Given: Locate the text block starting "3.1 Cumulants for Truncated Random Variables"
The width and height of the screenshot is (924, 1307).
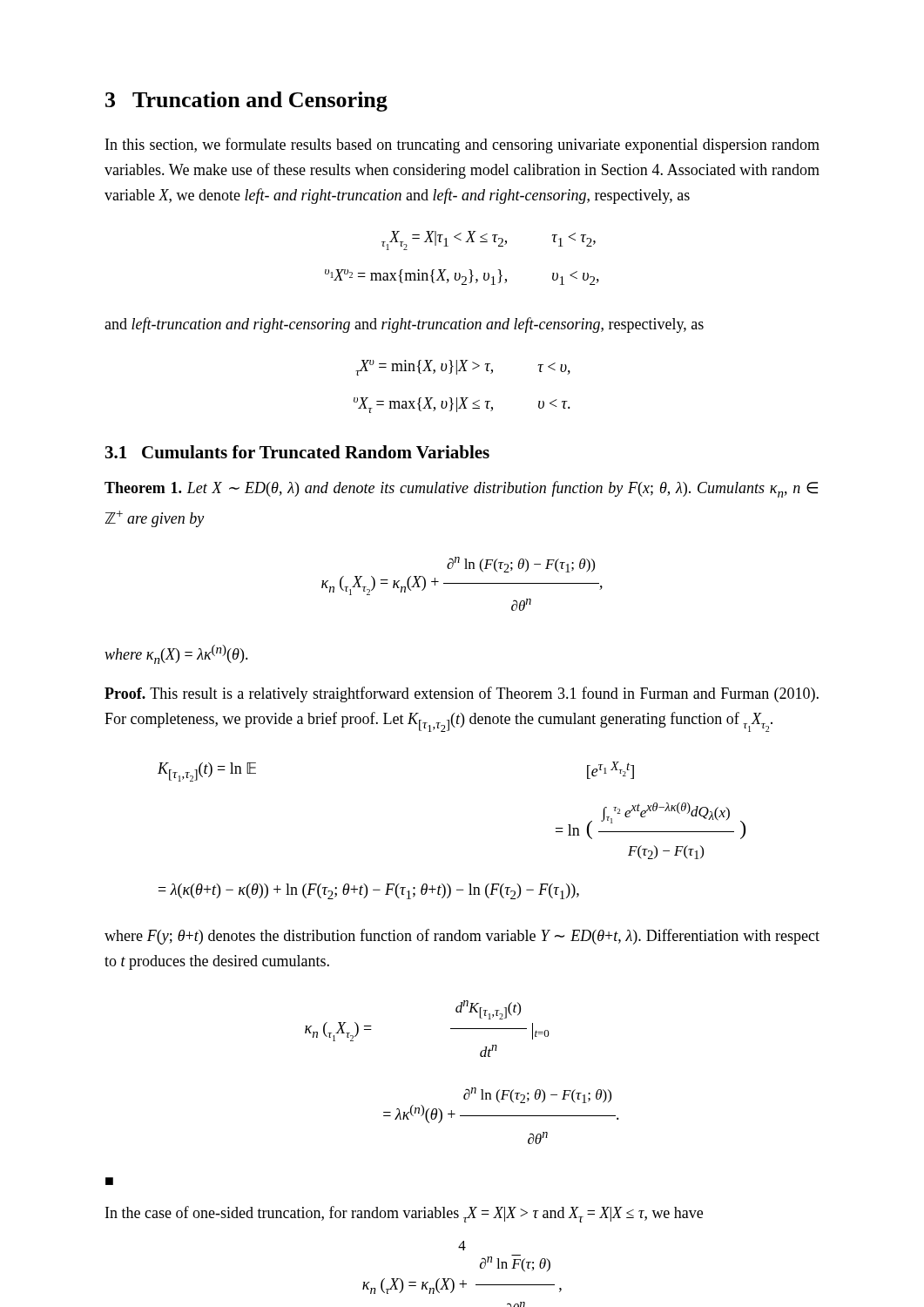Looking at the screenshot, I should pyautogui.click(x=297, y=452).
